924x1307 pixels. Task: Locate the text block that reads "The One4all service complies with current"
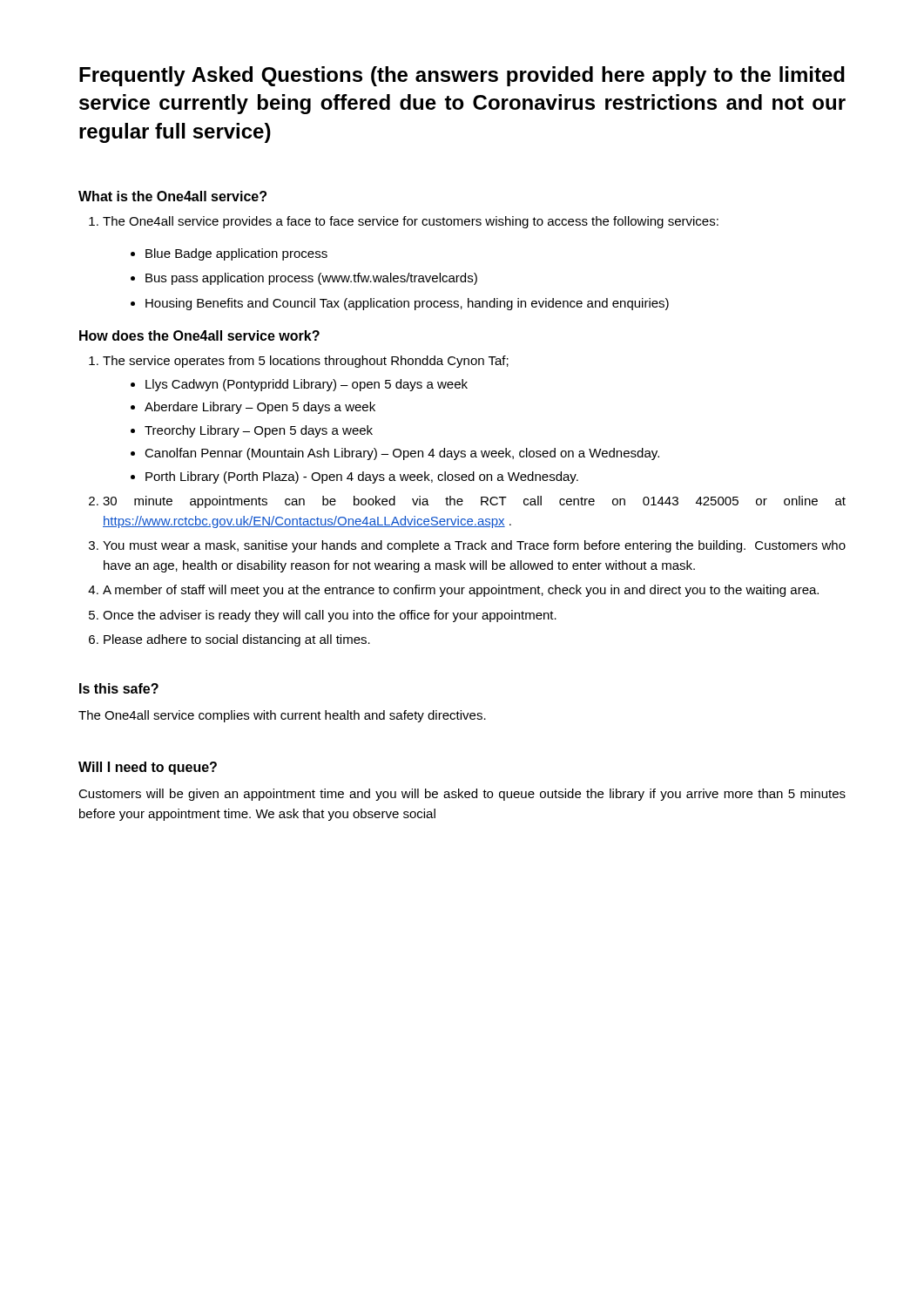point(282,715)
